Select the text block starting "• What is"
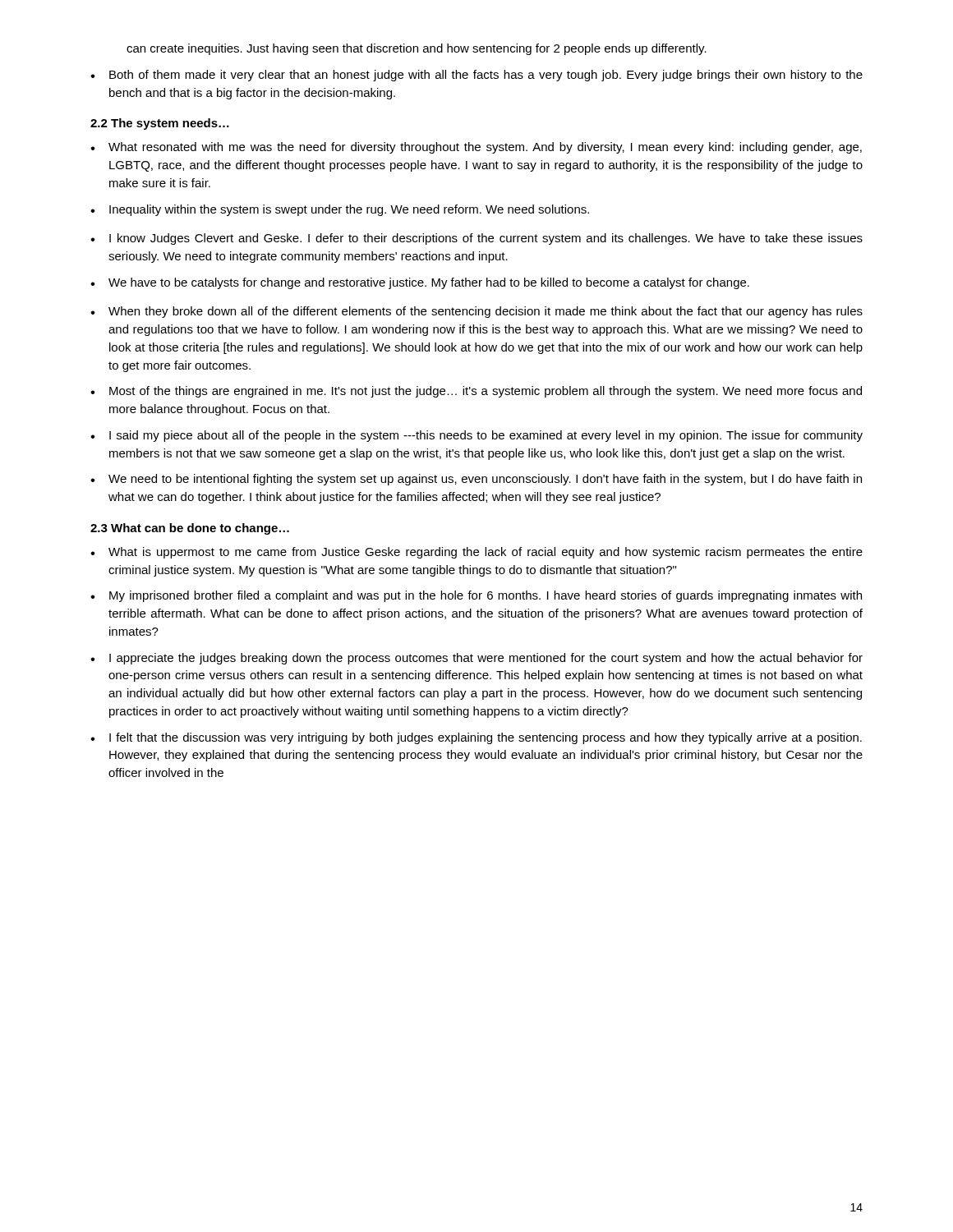Viewport: 953px width, 1232px height. pos(476,561)
